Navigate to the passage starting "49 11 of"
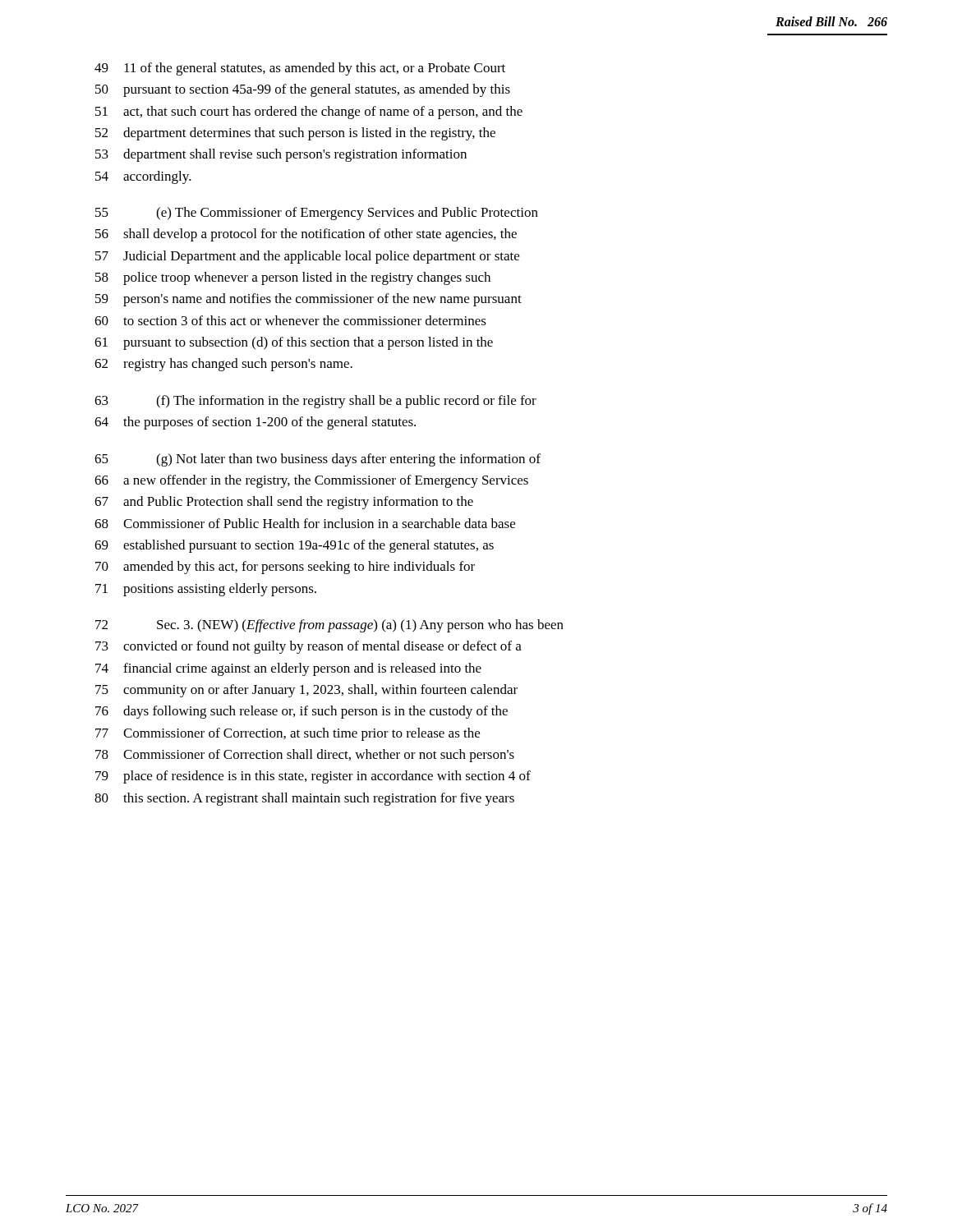Screen dimensions: 1232x953 (476, 122)
